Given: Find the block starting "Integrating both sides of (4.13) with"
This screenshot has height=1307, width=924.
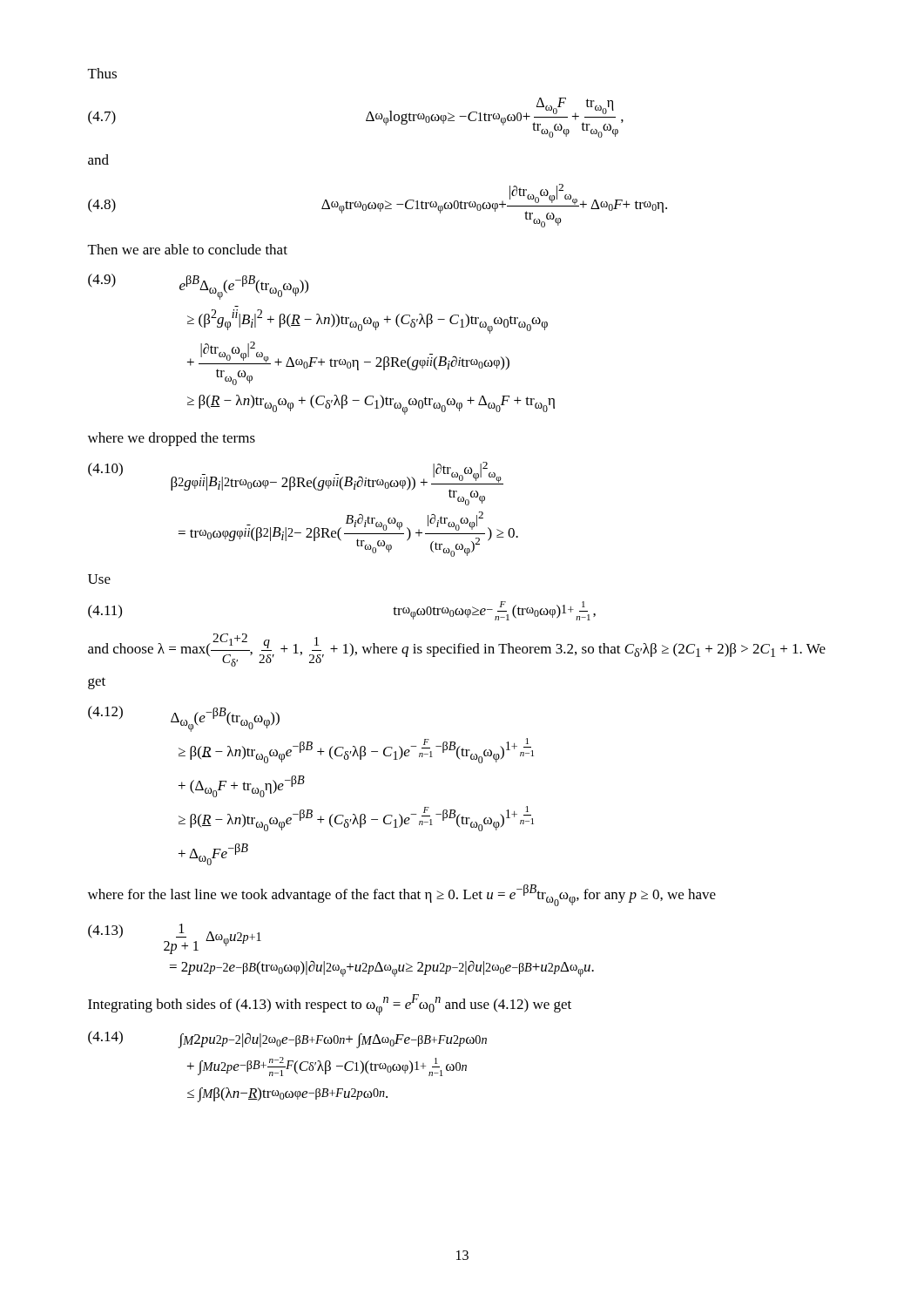Looking at the screenshot, I should (330, 1003).
